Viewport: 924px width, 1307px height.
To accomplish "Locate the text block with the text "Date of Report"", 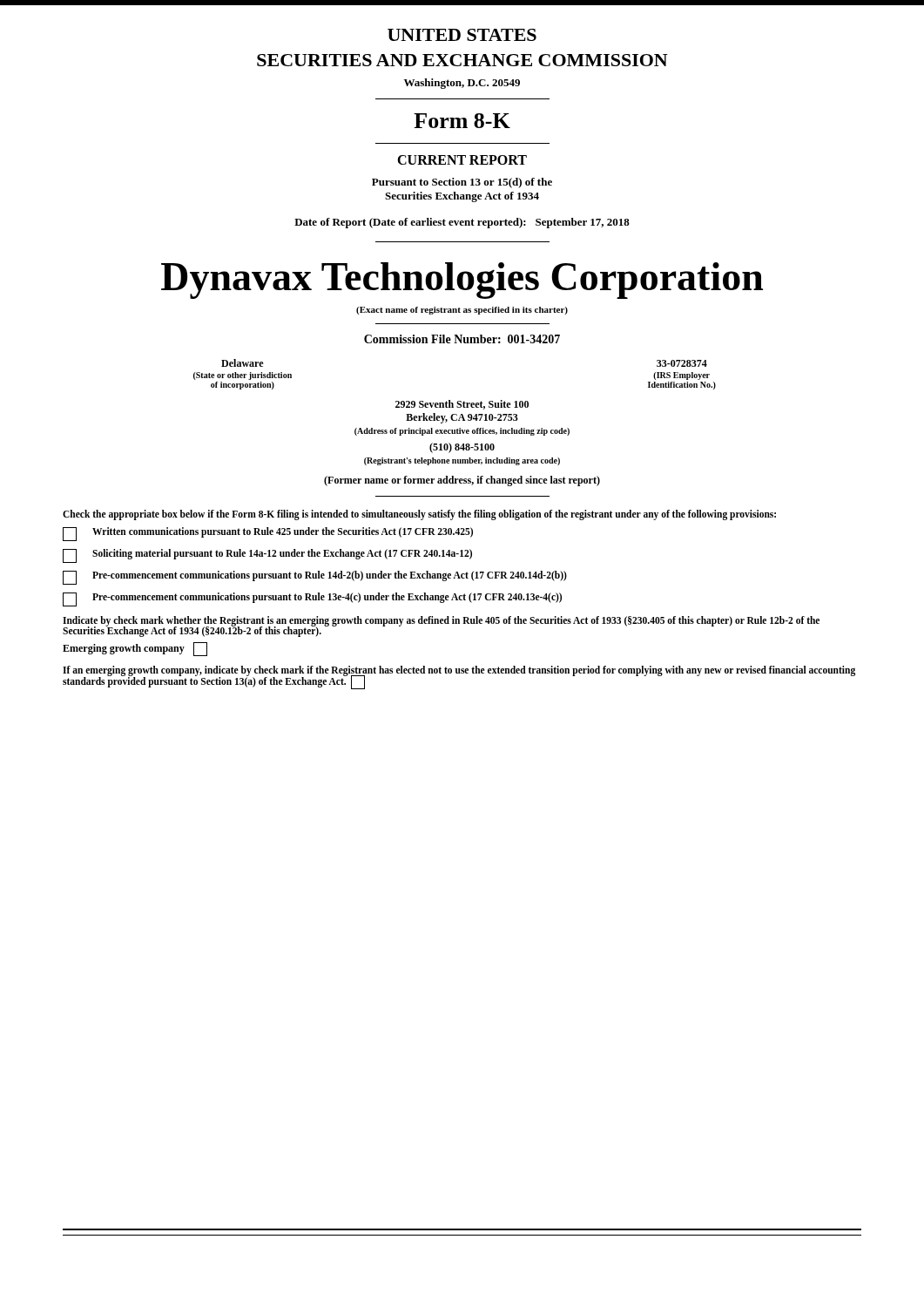I will pyautogui.click(x=462, y=222).
